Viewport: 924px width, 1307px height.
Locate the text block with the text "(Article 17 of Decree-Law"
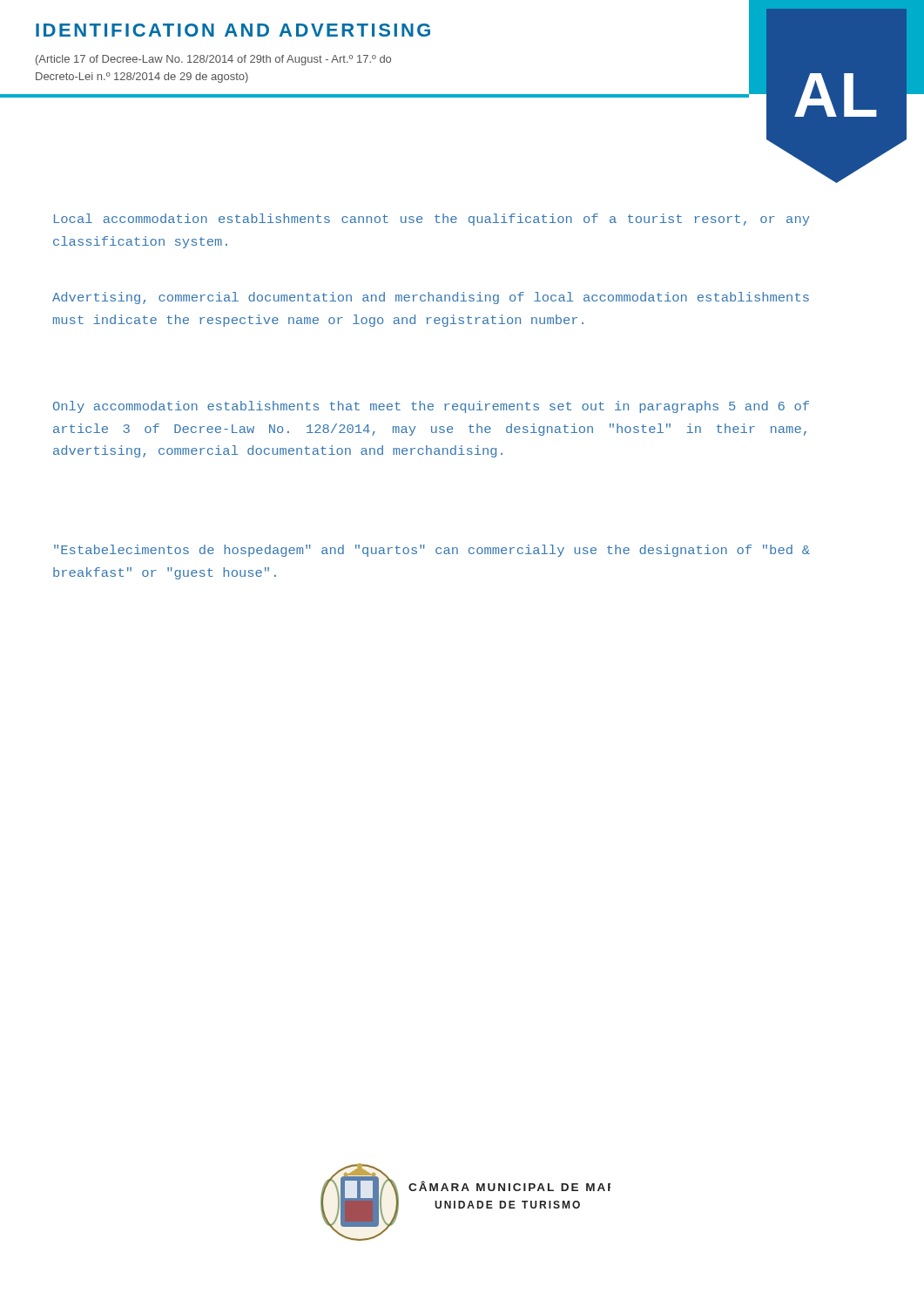pyautogui.click(x=213, y=67)
